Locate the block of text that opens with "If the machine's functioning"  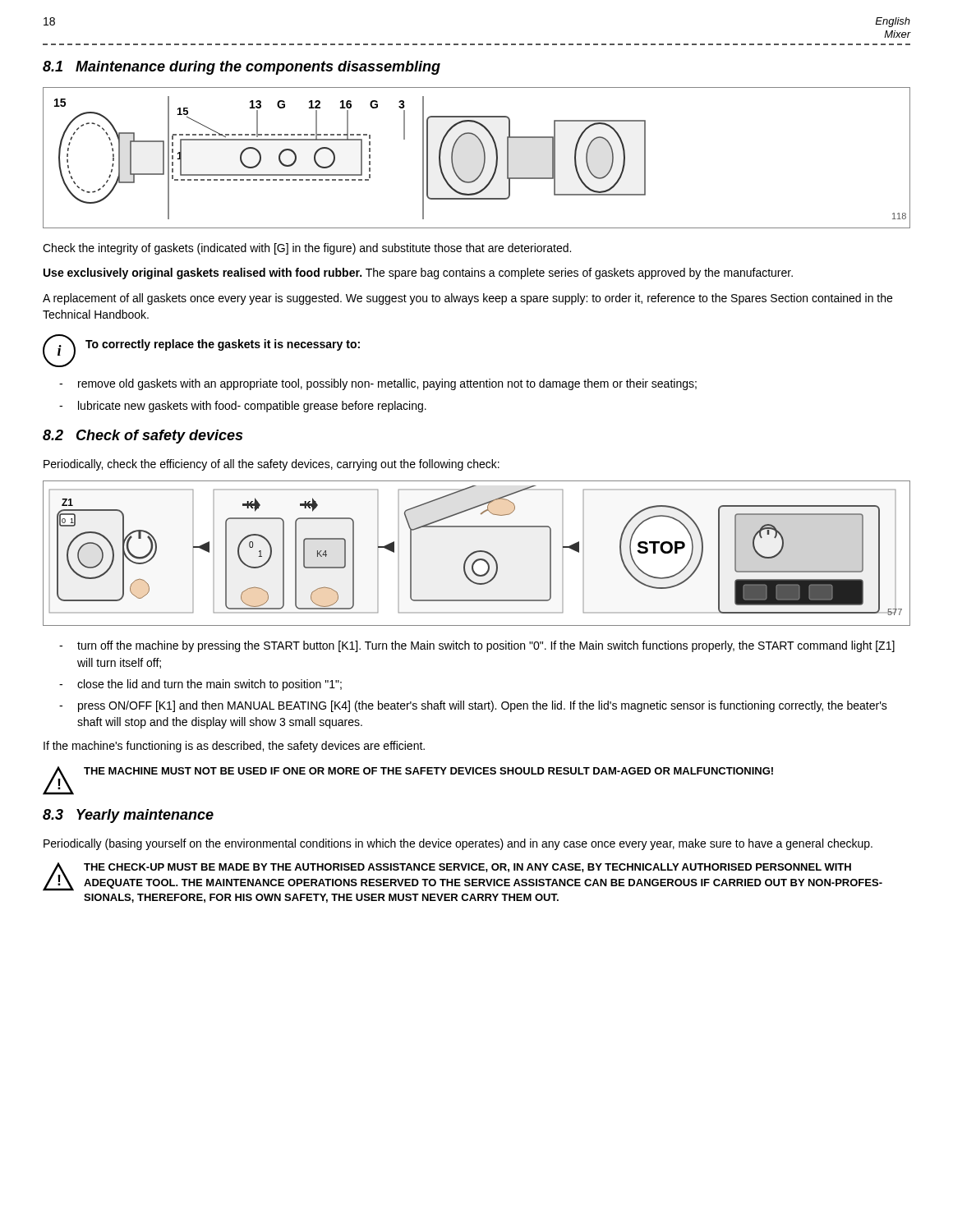pos(234,746)
